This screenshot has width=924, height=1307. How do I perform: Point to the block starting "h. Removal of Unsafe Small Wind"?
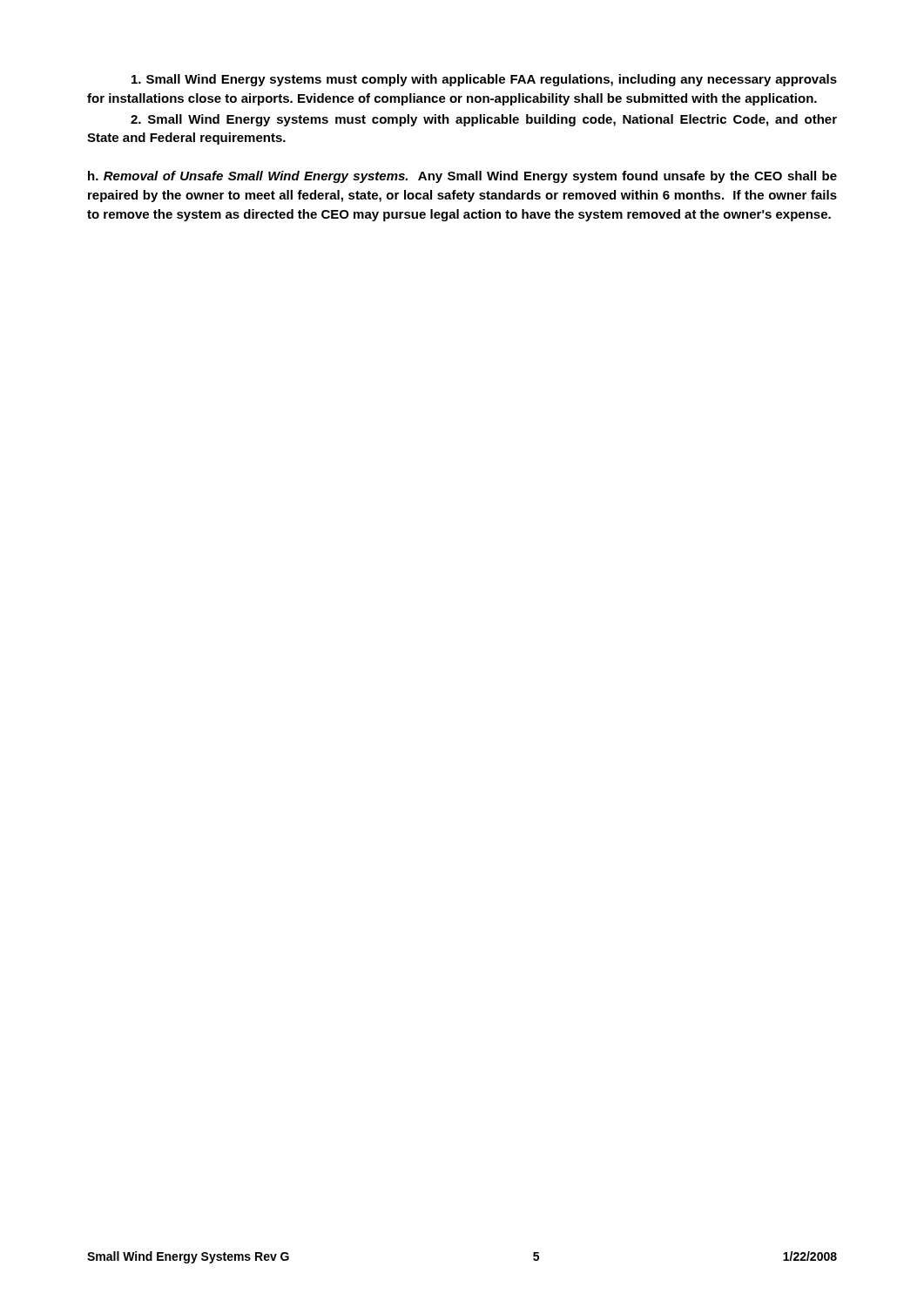[462, 195]
